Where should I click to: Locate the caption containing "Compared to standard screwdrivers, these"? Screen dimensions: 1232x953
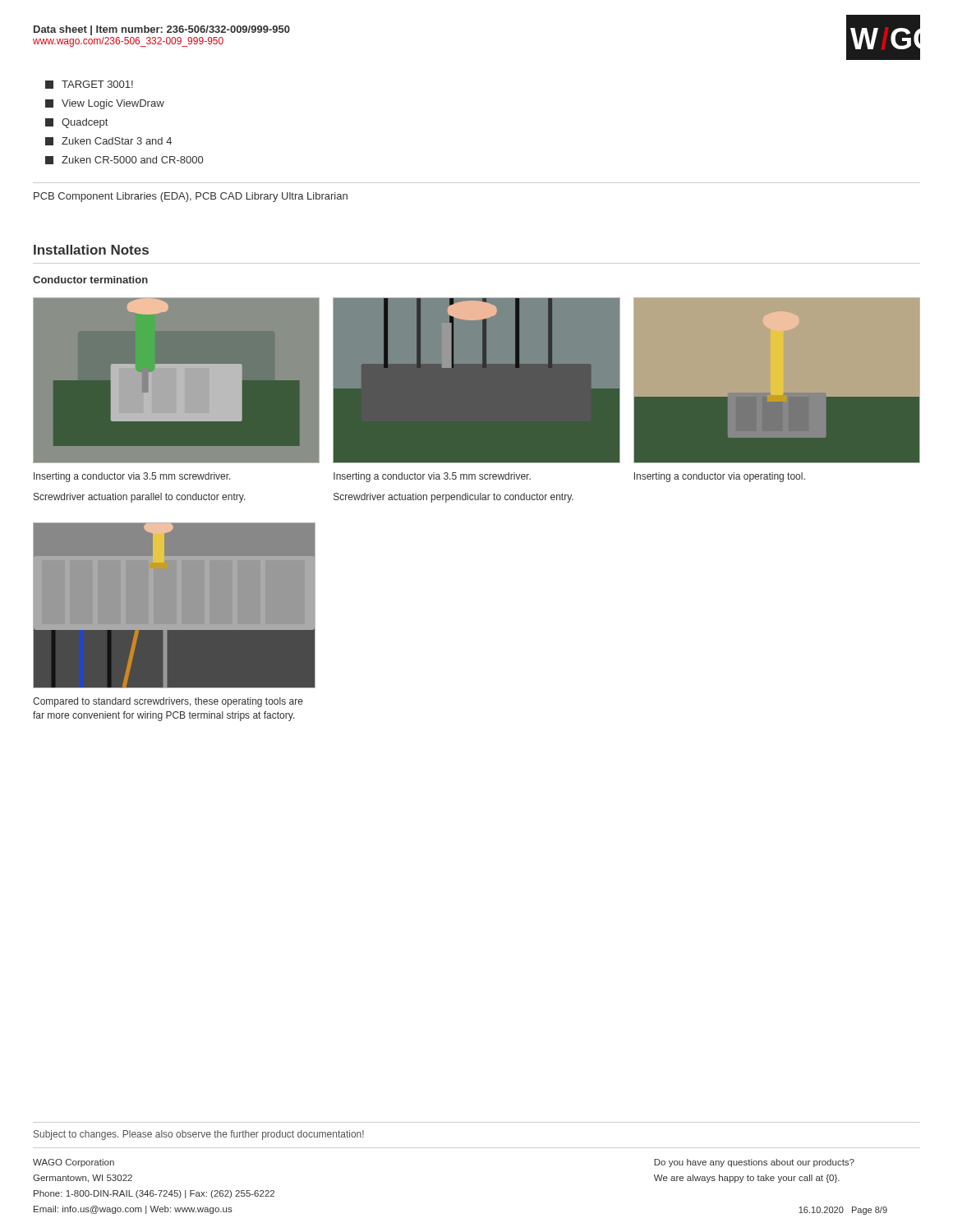coord(168,708)
